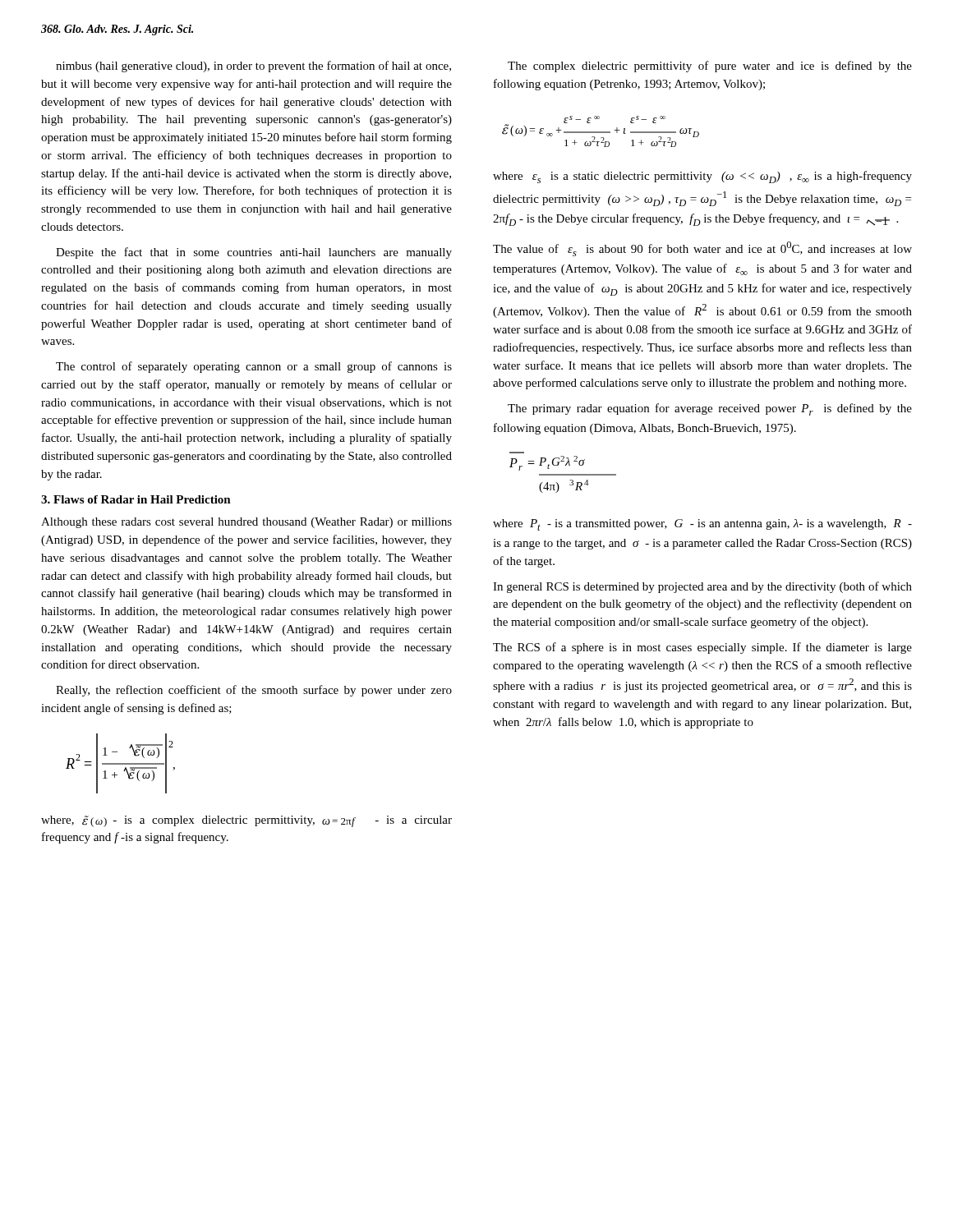This screenshot has width=953, height=1232.
Task: Click on the formula that says "ε̃ ( ω ) = ε"
Action: click(702, 129)
